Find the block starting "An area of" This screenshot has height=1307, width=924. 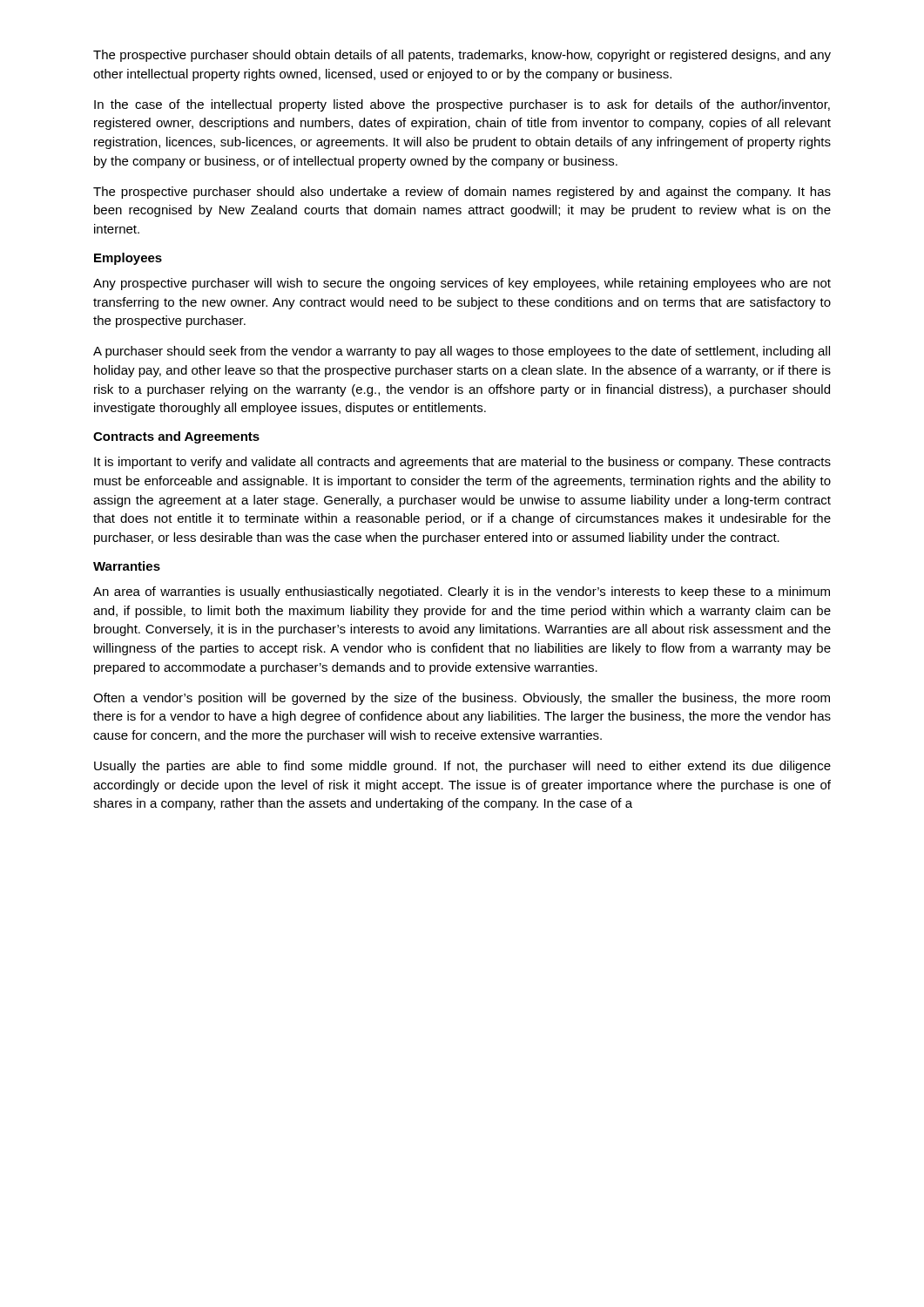point(462,629)
